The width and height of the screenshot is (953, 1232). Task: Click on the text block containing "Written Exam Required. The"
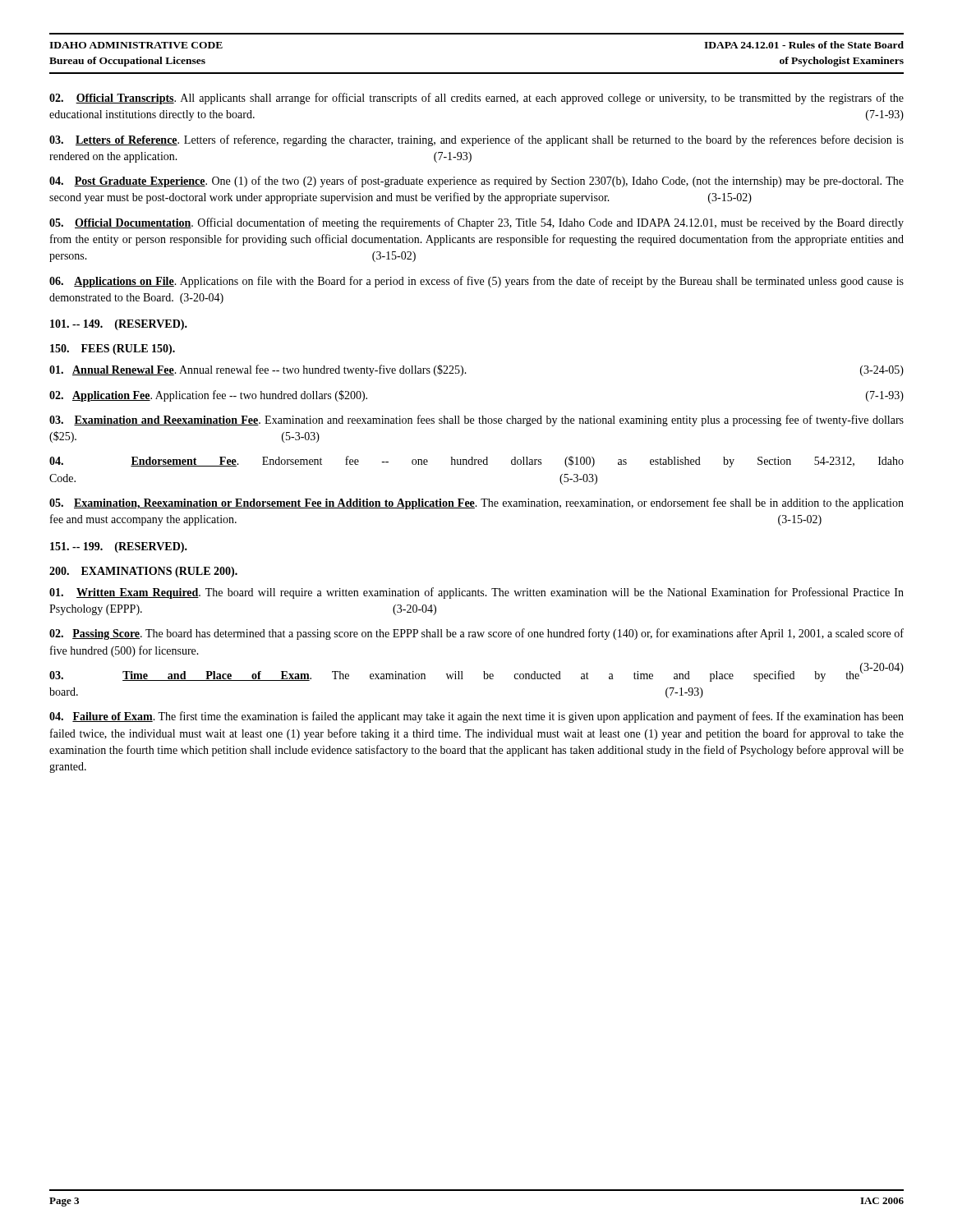(x=476, y=601)
